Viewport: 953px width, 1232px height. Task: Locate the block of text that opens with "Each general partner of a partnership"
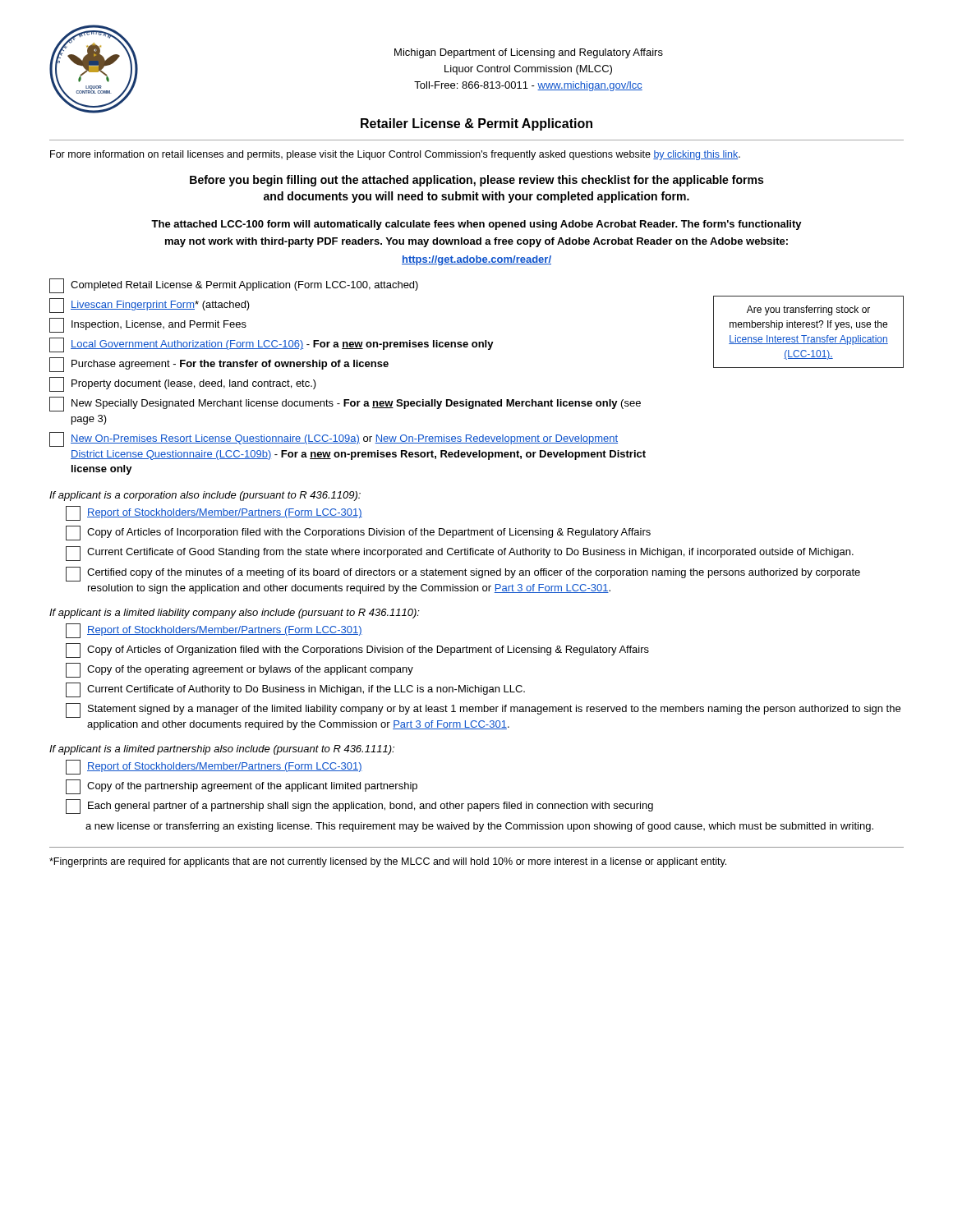485,806
